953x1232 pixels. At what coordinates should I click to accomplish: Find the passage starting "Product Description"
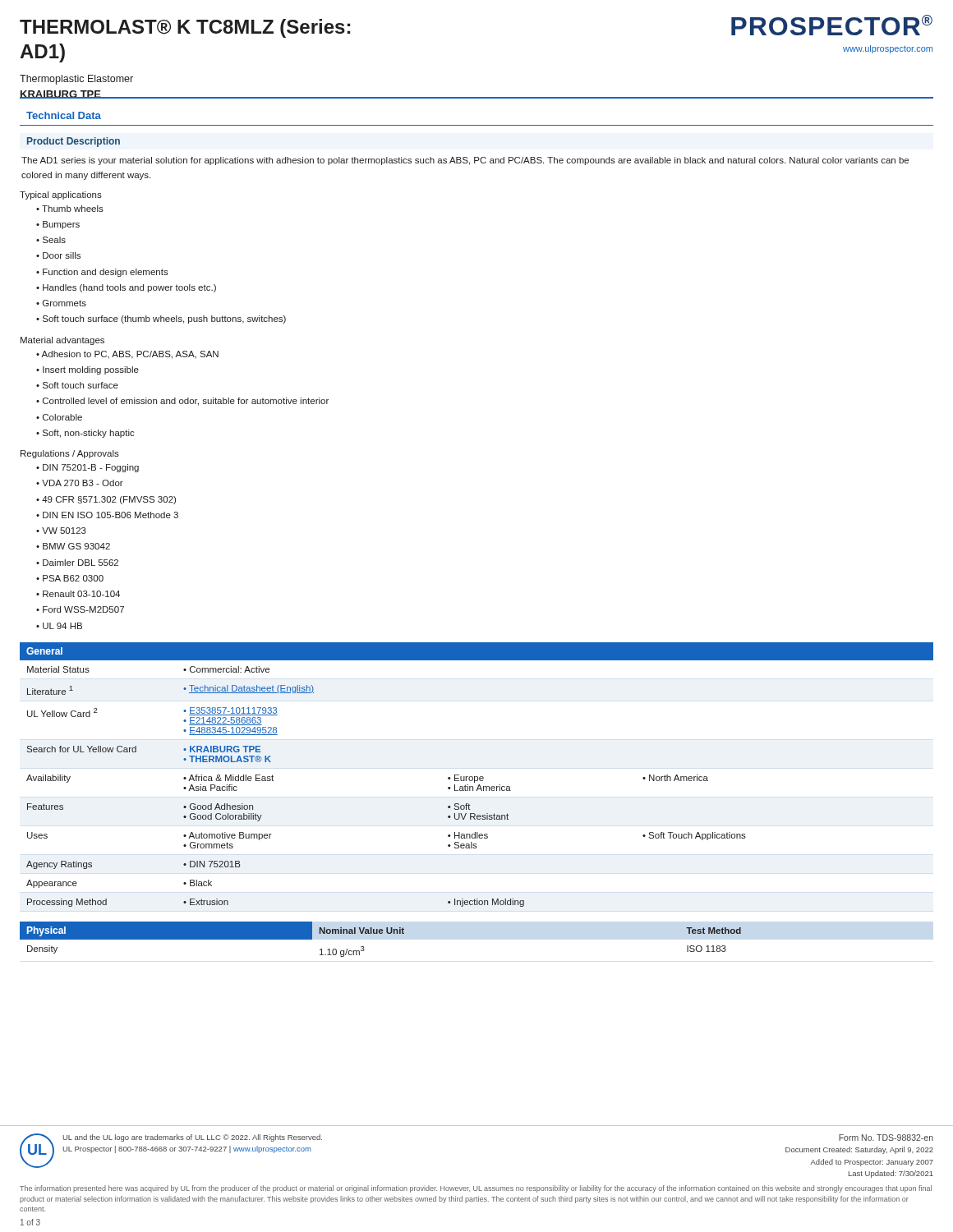(73, 141)
